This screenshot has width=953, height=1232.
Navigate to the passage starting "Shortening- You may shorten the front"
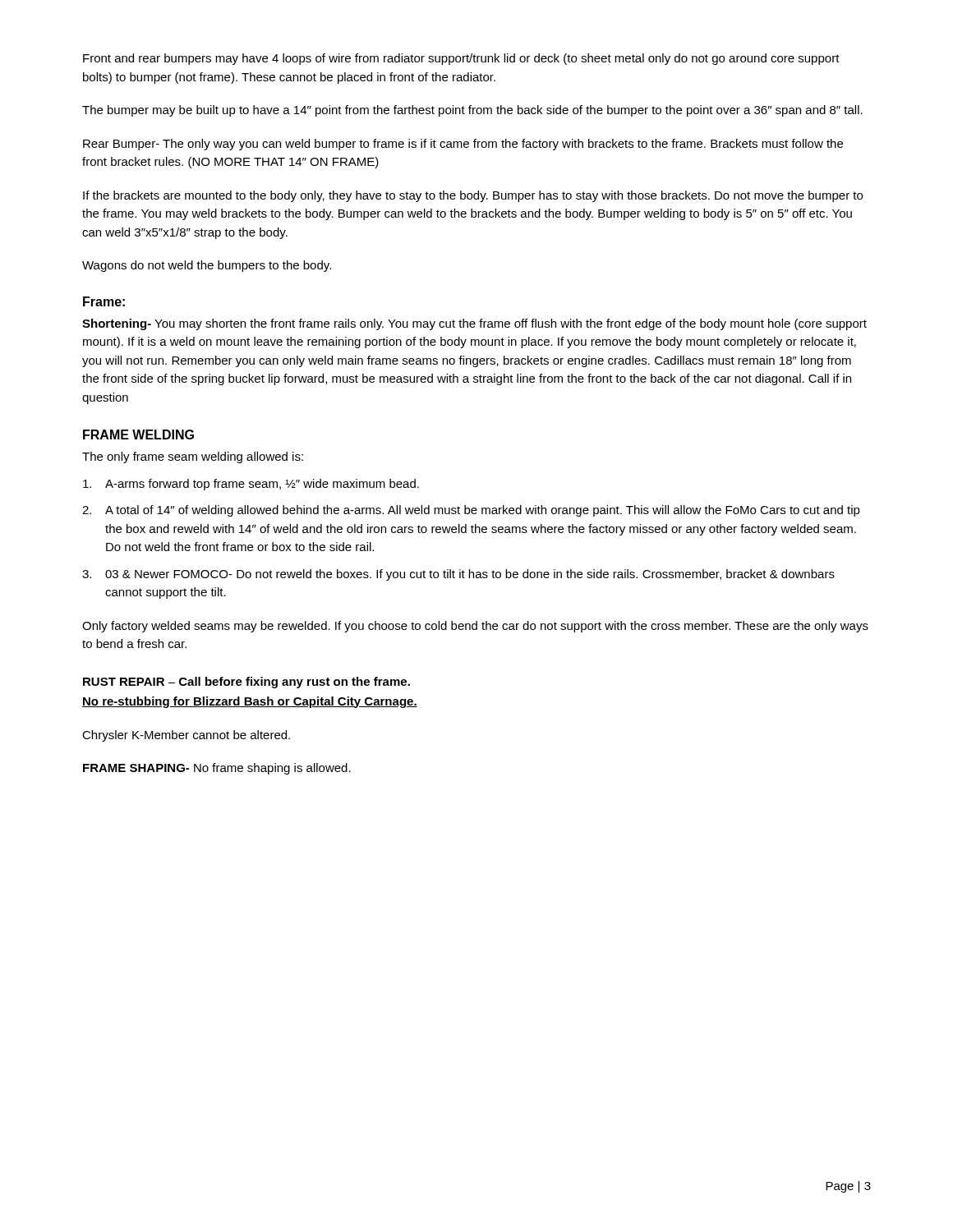click(x=474, y=360)
